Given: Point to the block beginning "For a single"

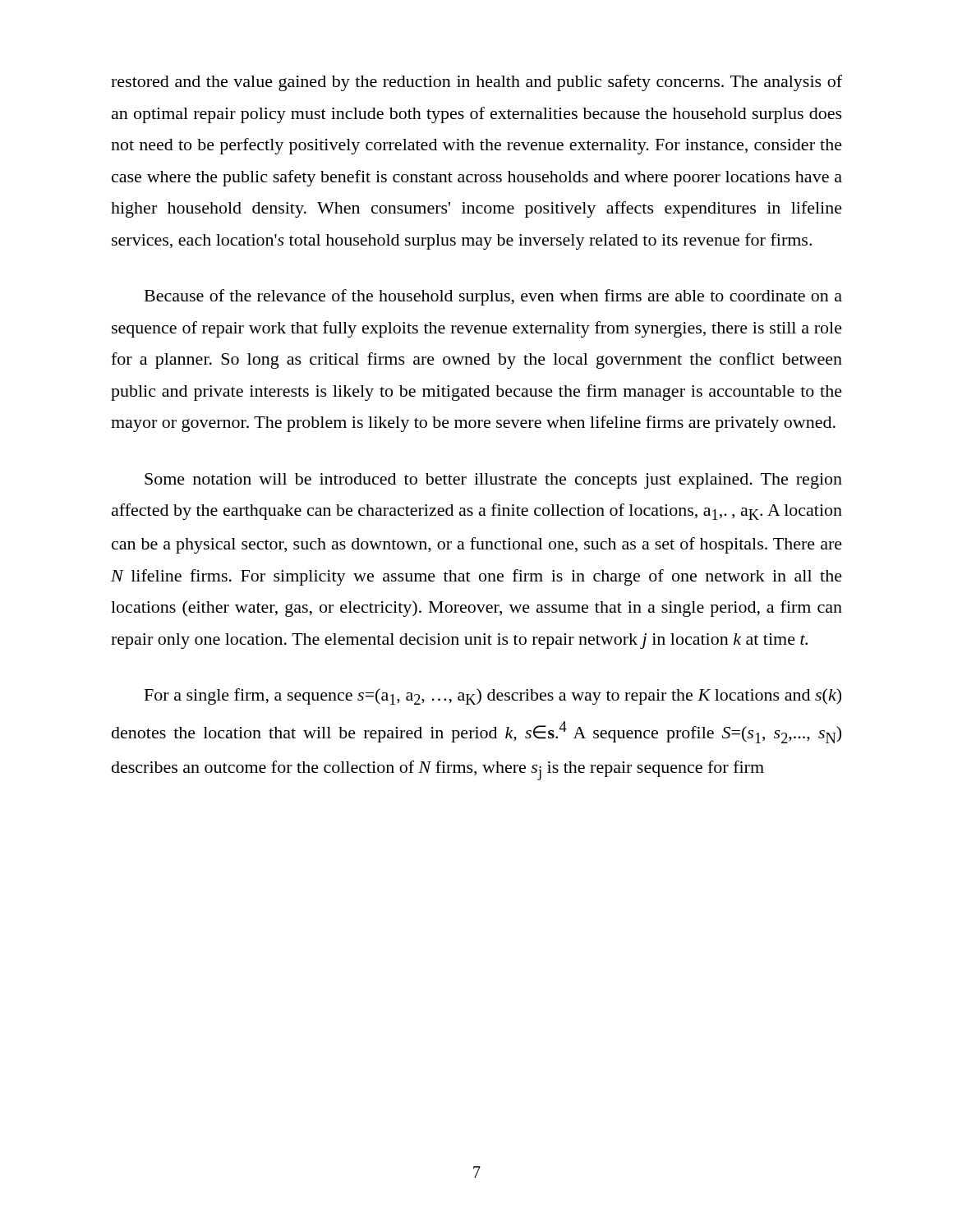Looking at the screenshot, I should coord(476,732).
